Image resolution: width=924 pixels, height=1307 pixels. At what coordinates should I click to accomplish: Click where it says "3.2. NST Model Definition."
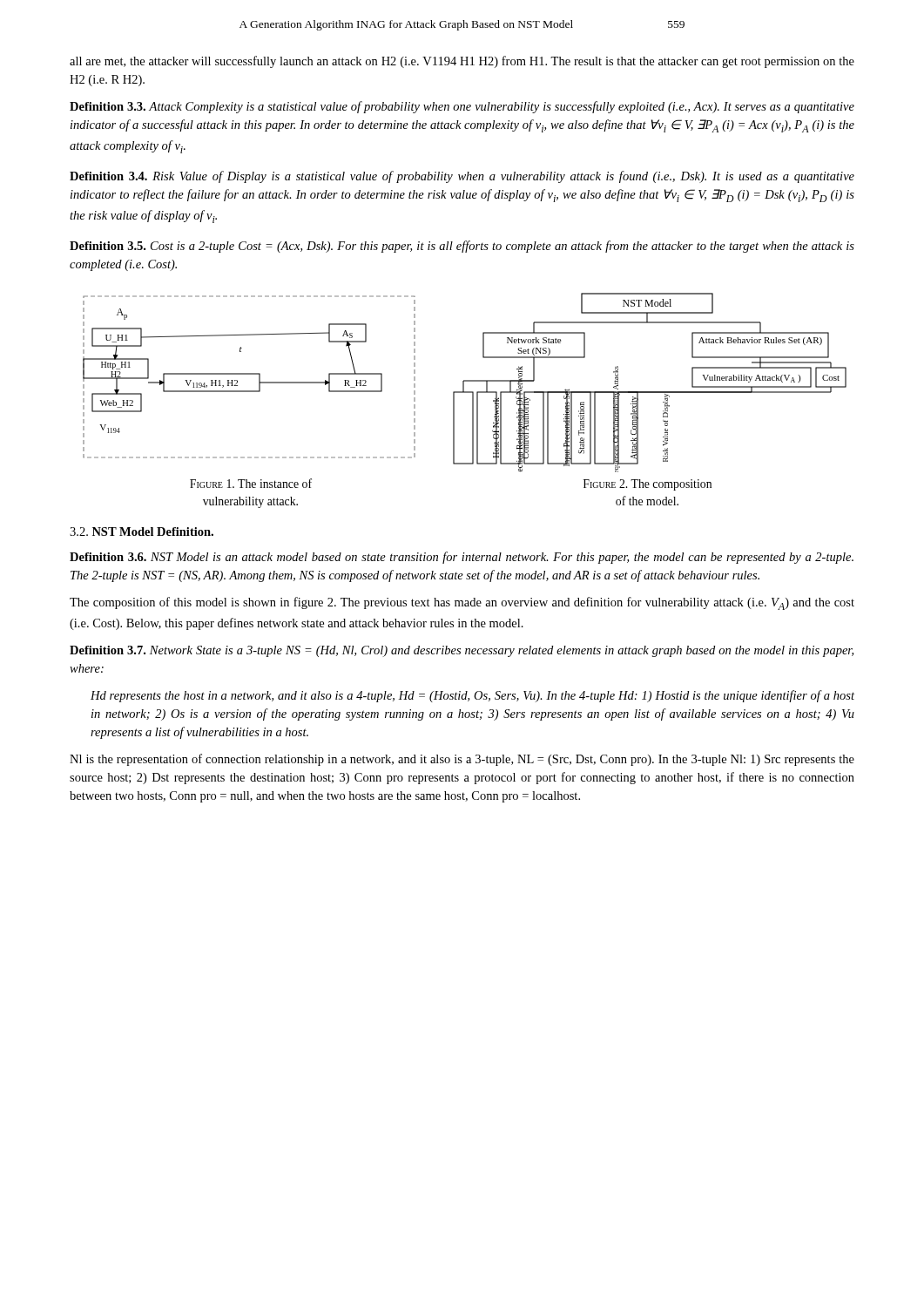[142, 531]
